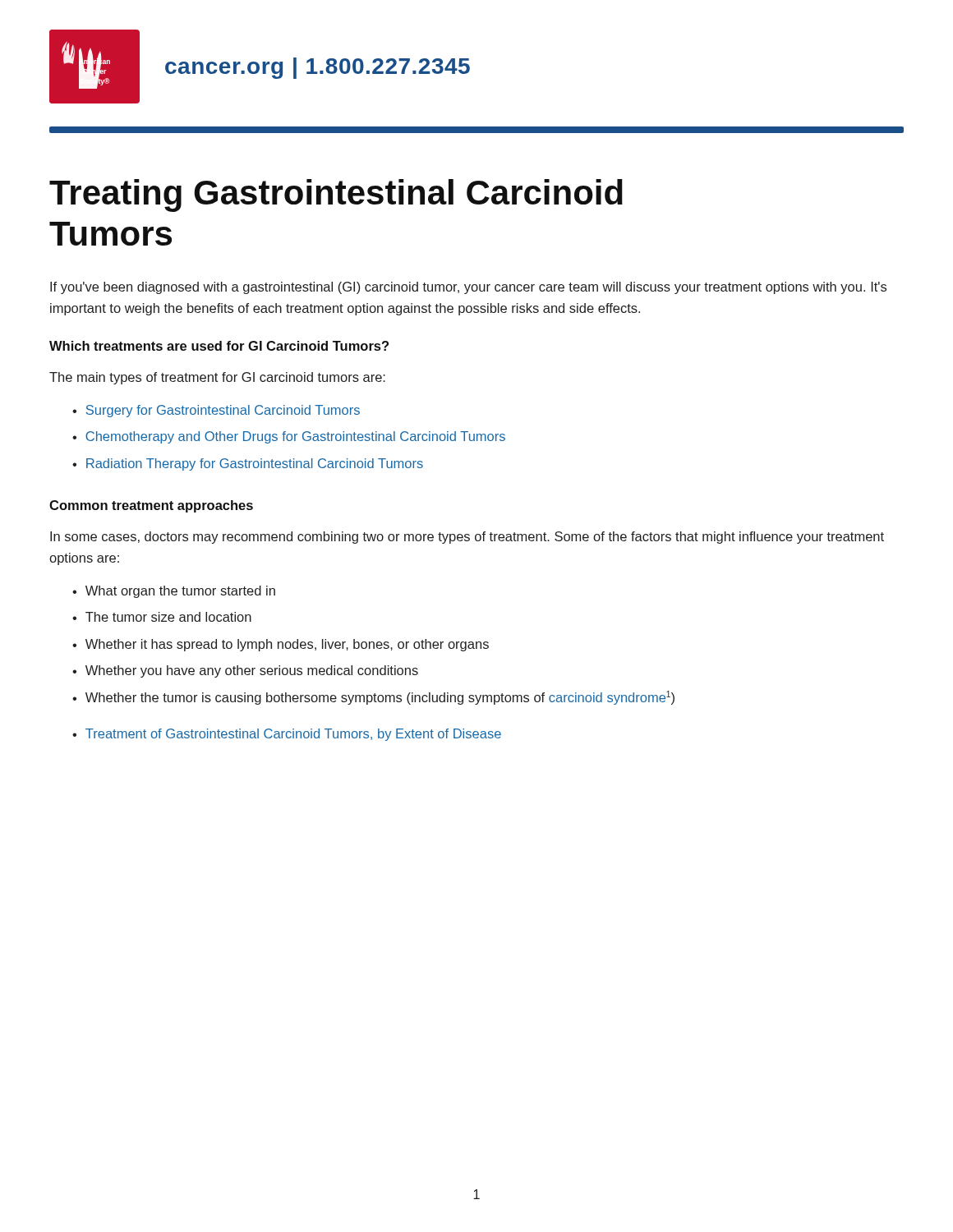This screenshot has width=953, height=1232.
Task: Click on the text block starting "Treating Gastrointestinal CarcinoidTumors"
Action: pos(337,213)
